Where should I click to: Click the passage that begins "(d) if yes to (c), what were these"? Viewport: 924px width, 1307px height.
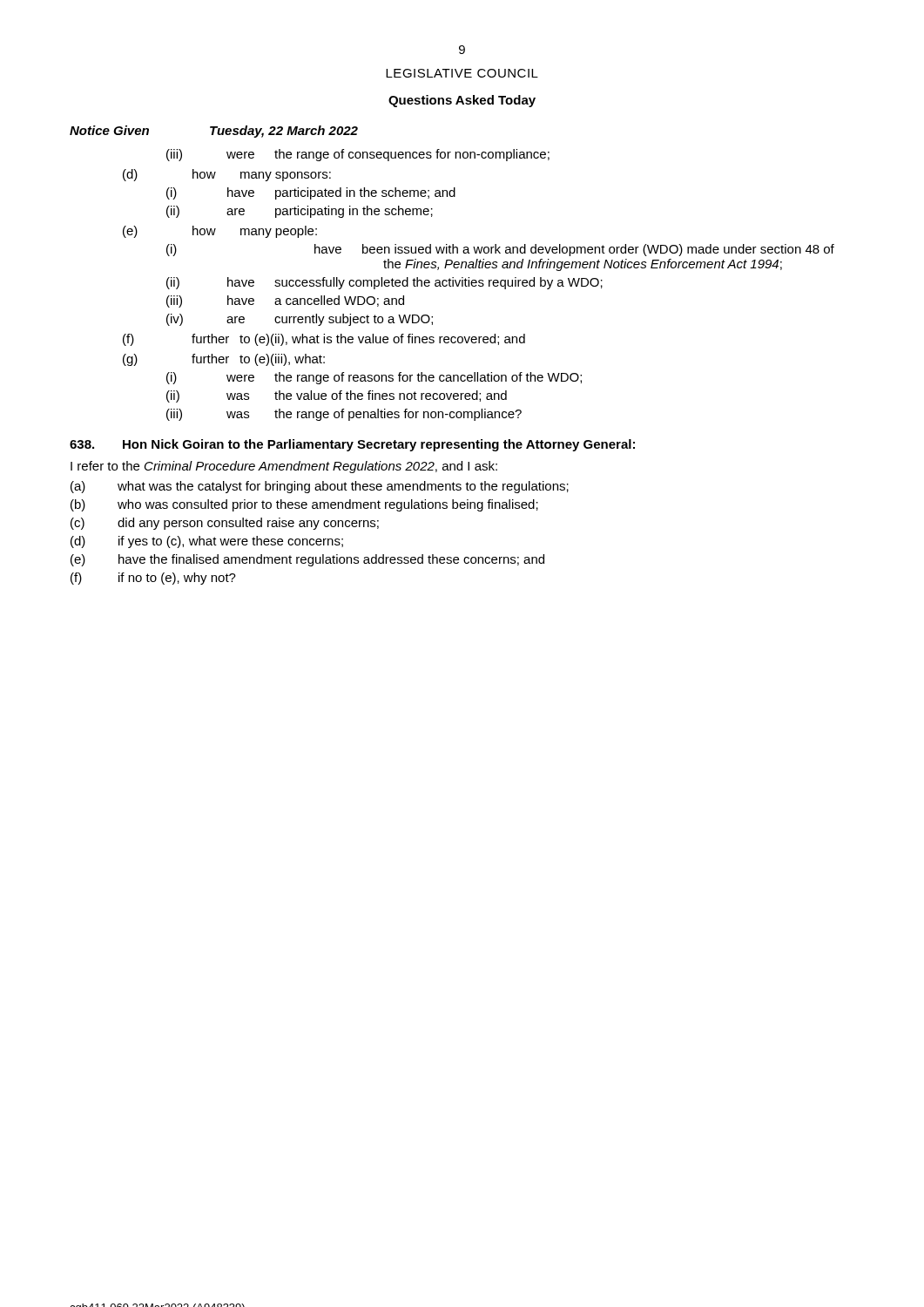click(x=207, y=542)
